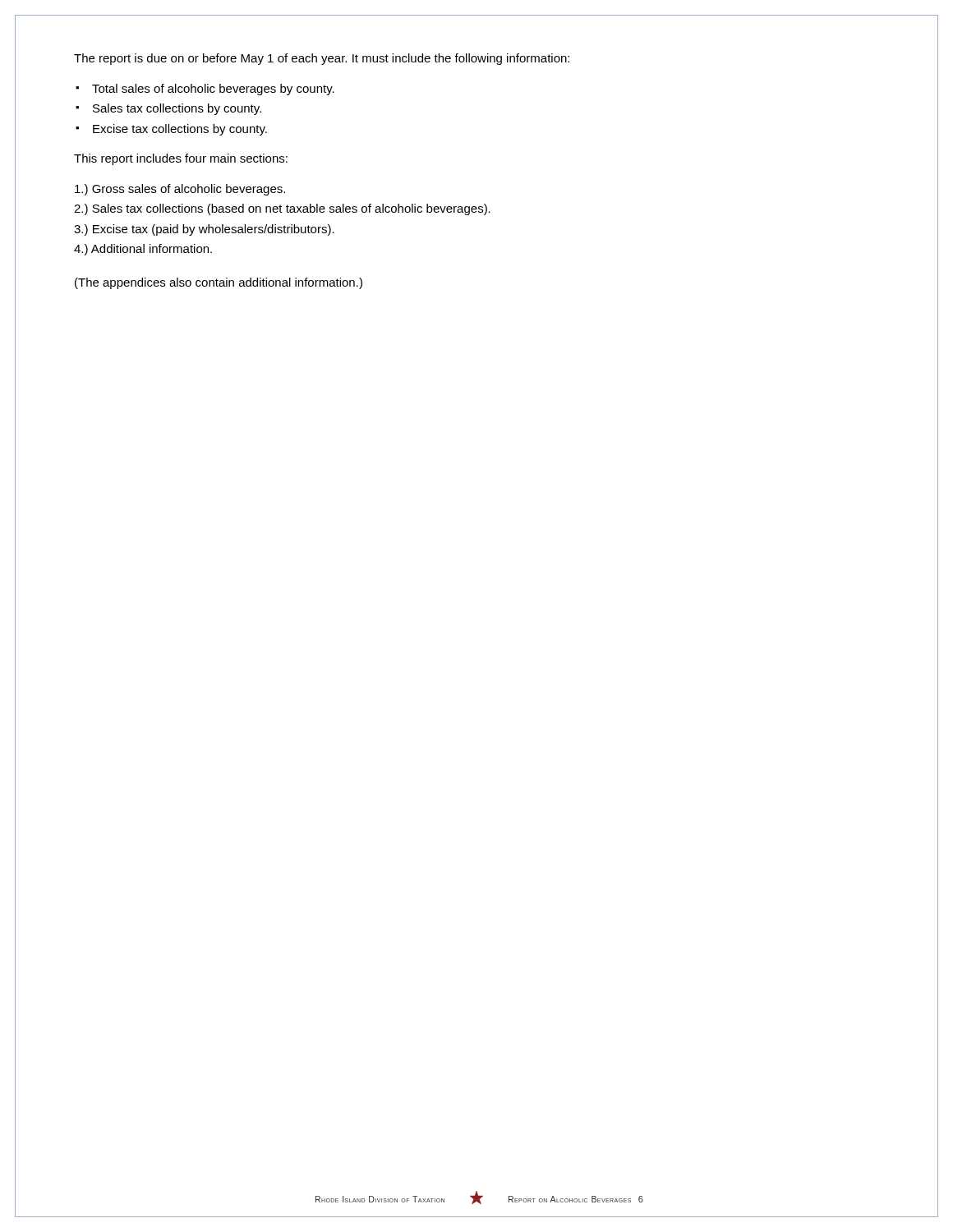
Task: Point to the region starting "3.) Excise tax (paid by wholesalers/distributors)."
Action: coord(204,228)
